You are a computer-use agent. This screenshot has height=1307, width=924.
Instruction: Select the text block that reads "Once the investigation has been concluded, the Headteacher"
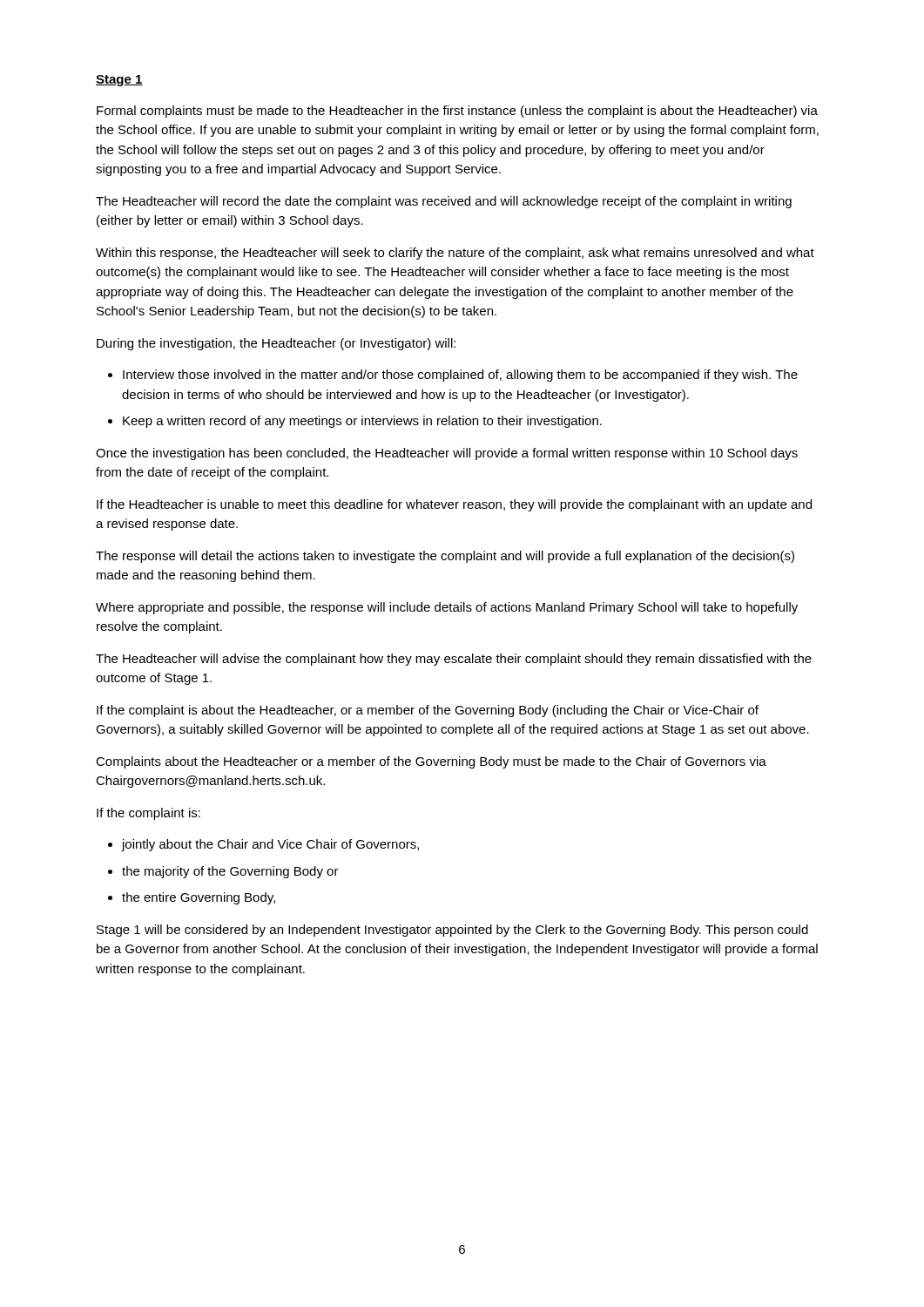coord(447,462)
